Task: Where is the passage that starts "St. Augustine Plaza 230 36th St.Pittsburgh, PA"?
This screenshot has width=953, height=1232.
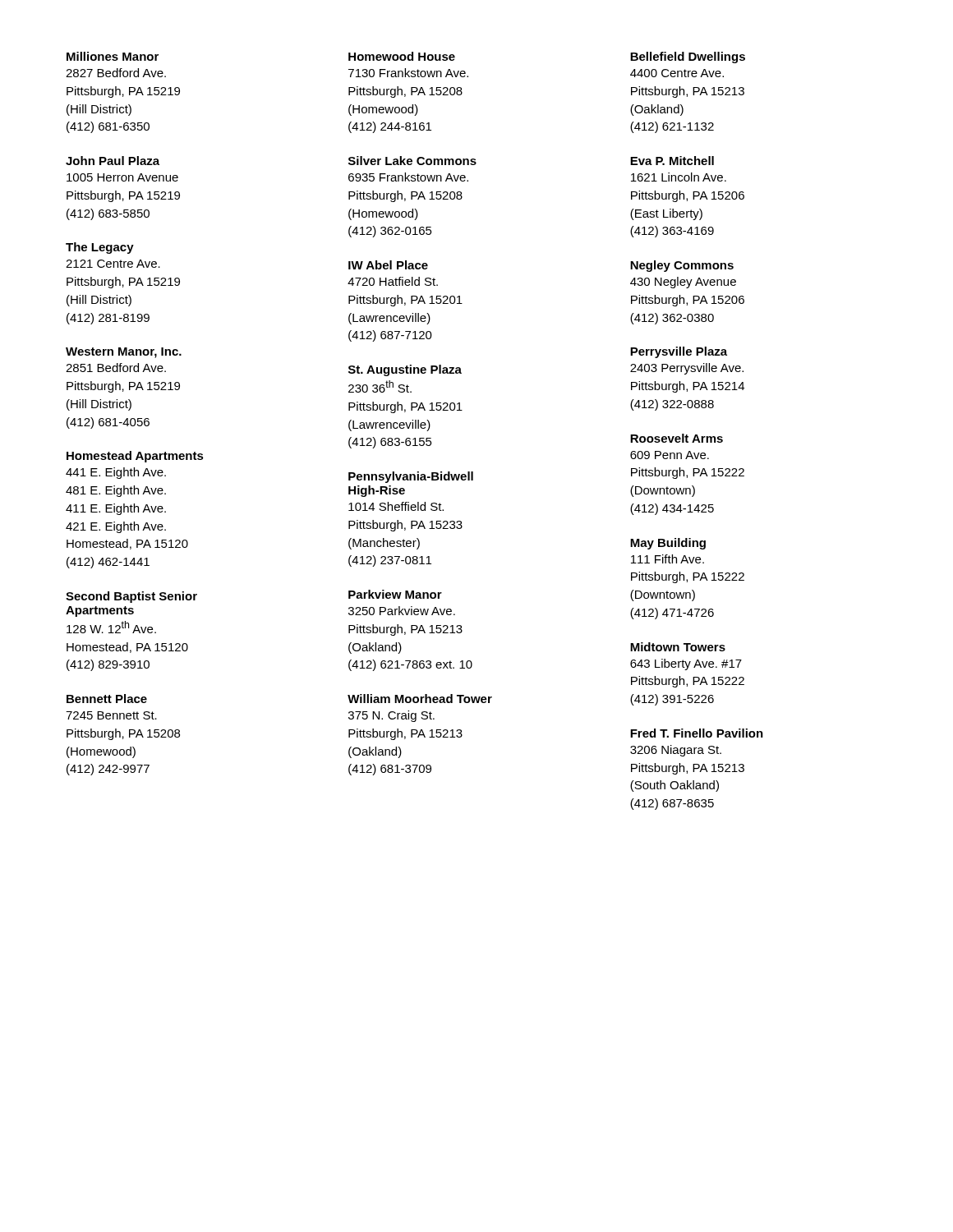Action: [405, 370]
